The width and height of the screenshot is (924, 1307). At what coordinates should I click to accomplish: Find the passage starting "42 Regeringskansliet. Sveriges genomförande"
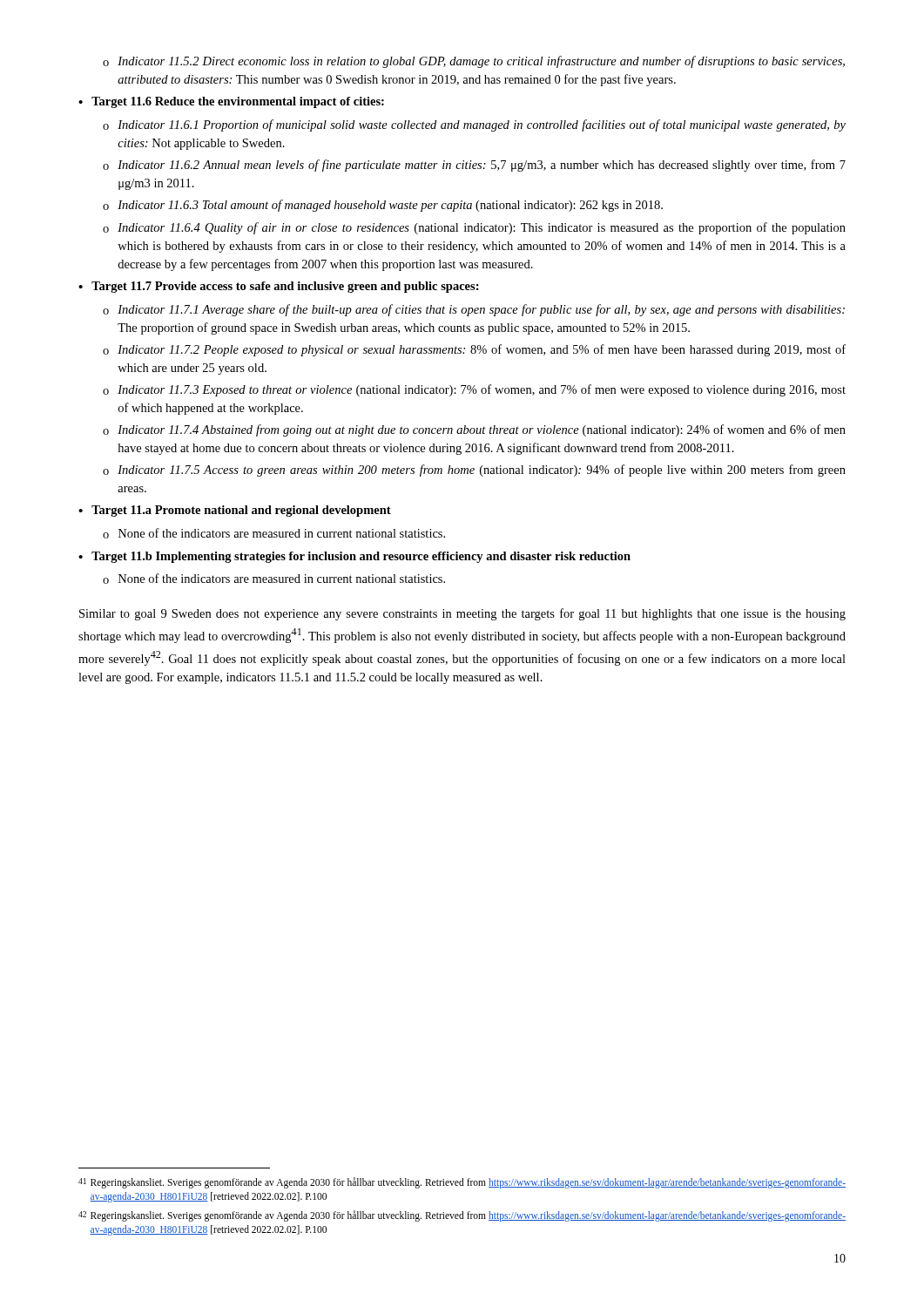[462, 1222]
